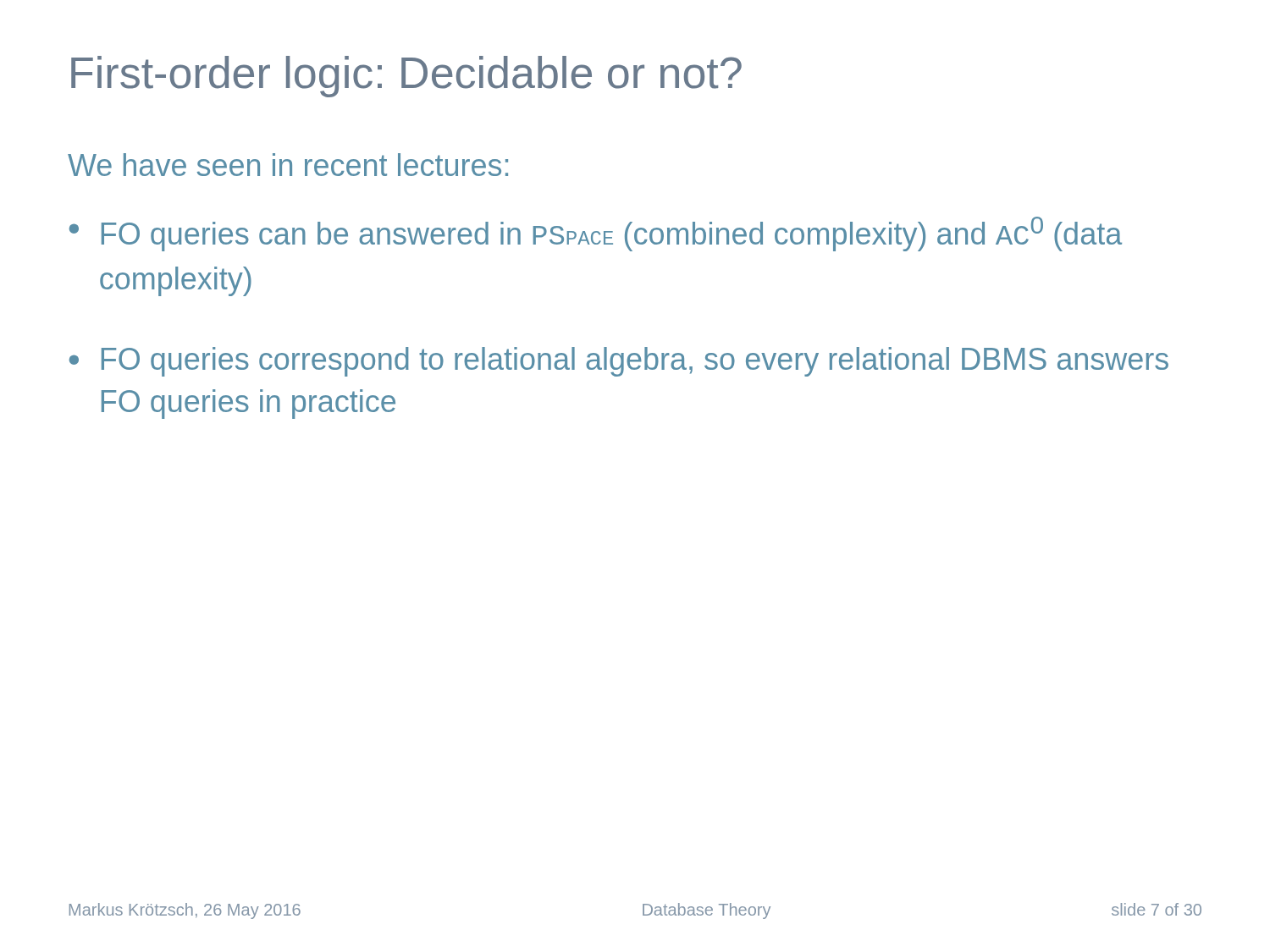Locate the element starting "• FO queries can be answered"

point(635,254)
